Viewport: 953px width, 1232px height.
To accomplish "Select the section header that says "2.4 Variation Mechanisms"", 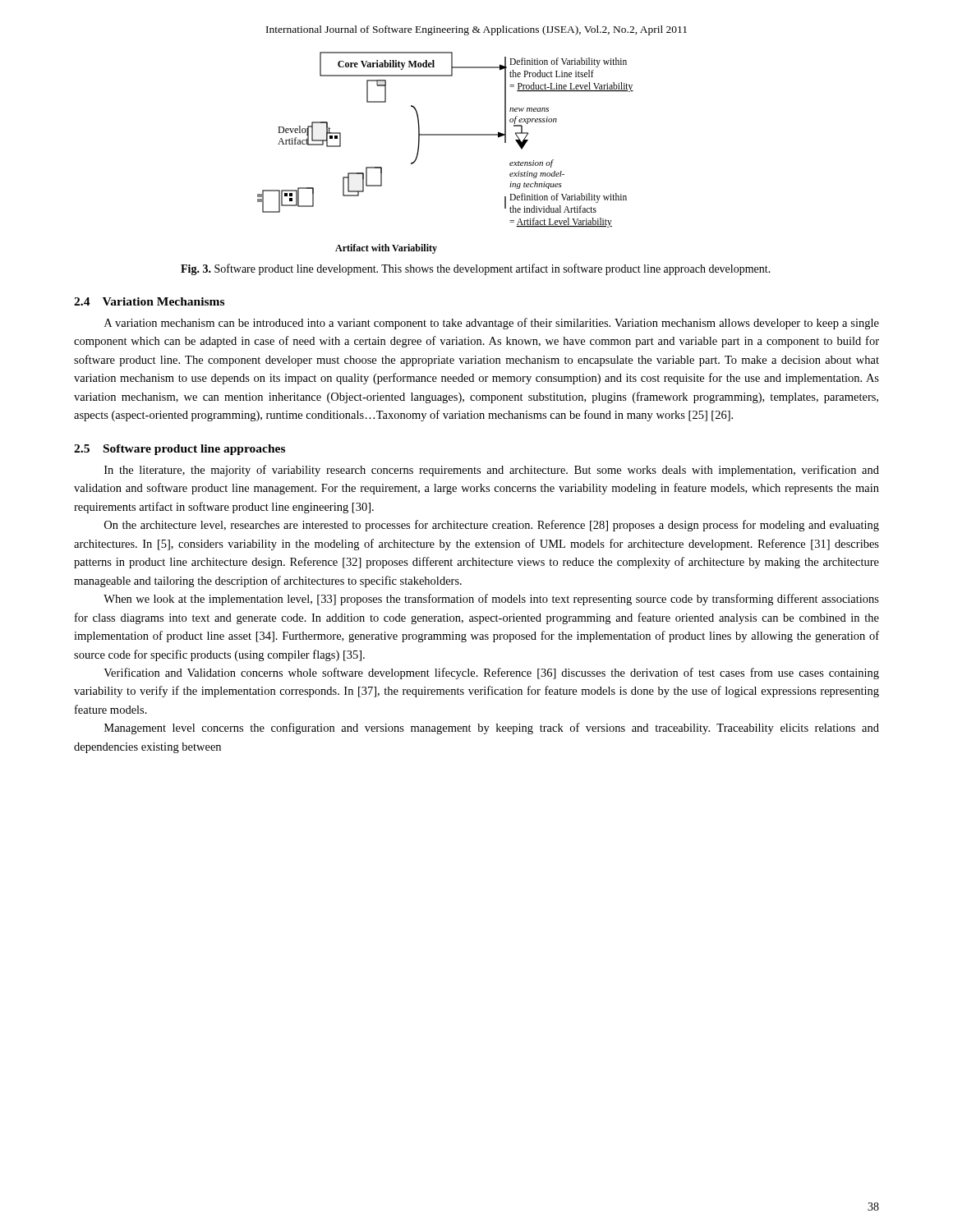I will 149,301.
